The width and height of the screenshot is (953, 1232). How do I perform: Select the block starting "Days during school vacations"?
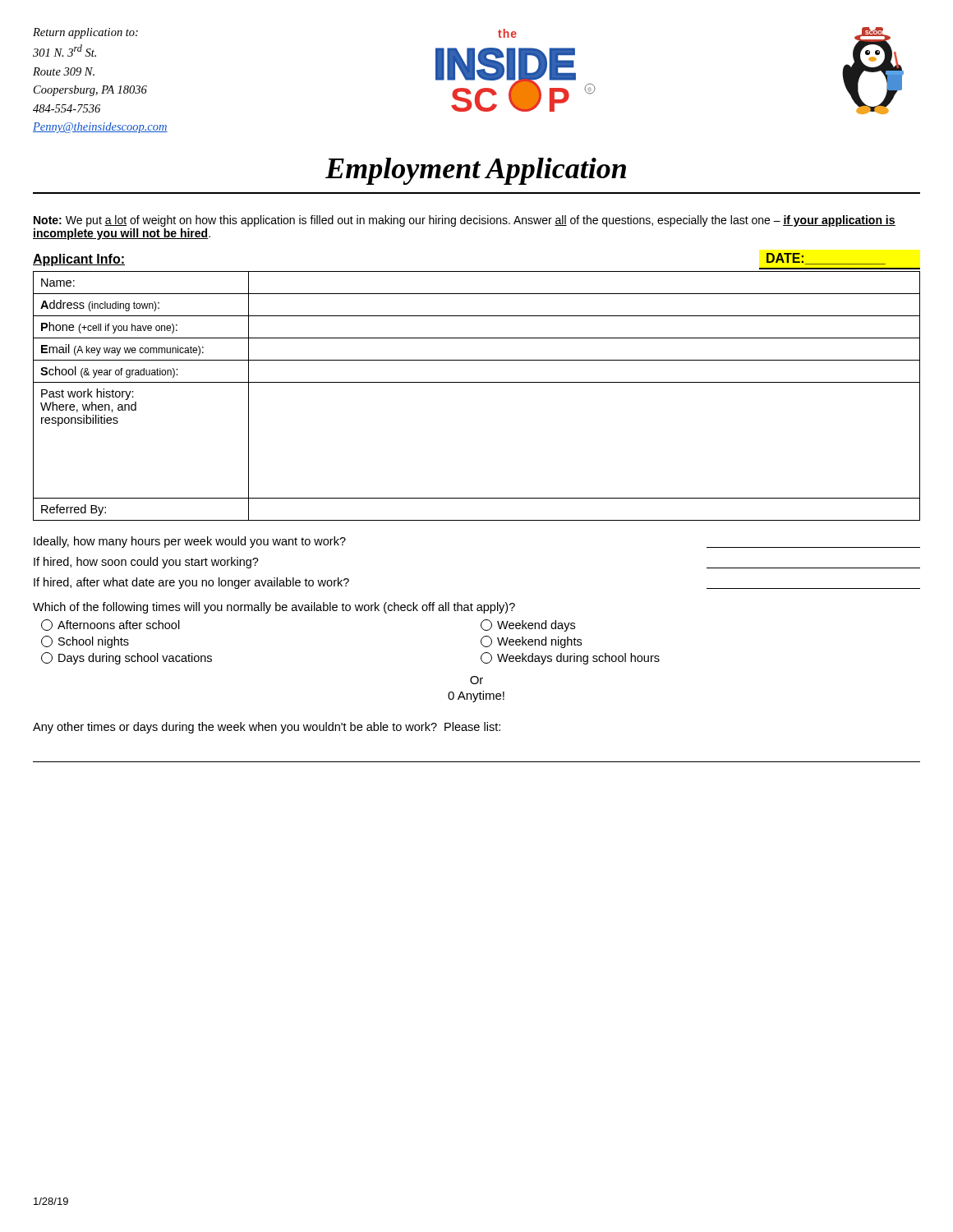(x=127, y=658)
